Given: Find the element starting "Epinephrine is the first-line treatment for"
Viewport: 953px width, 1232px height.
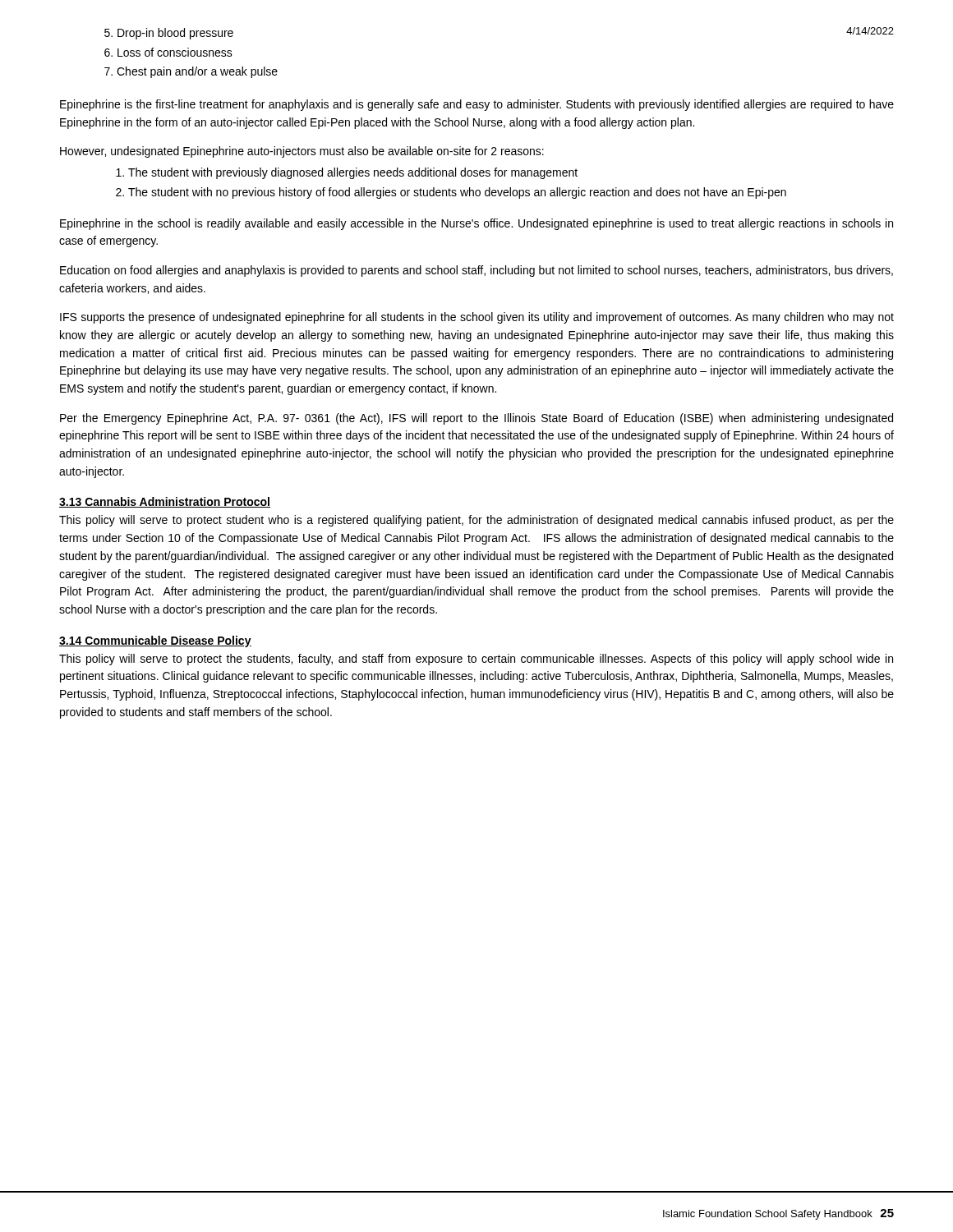Looking at the screenshot, I should click(476, 113).
